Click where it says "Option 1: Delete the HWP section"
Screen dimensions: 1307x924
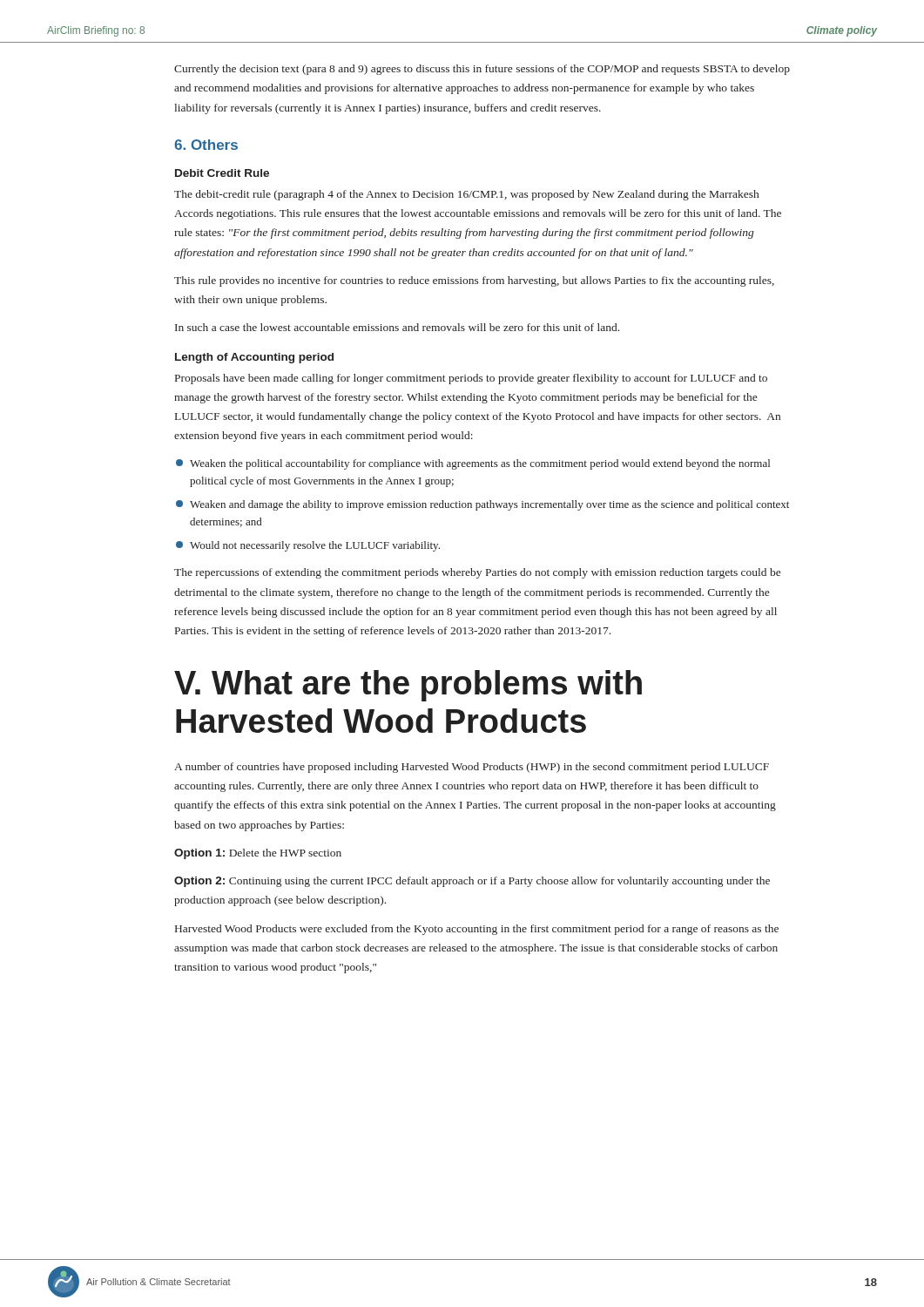click(x=258, y=853)
